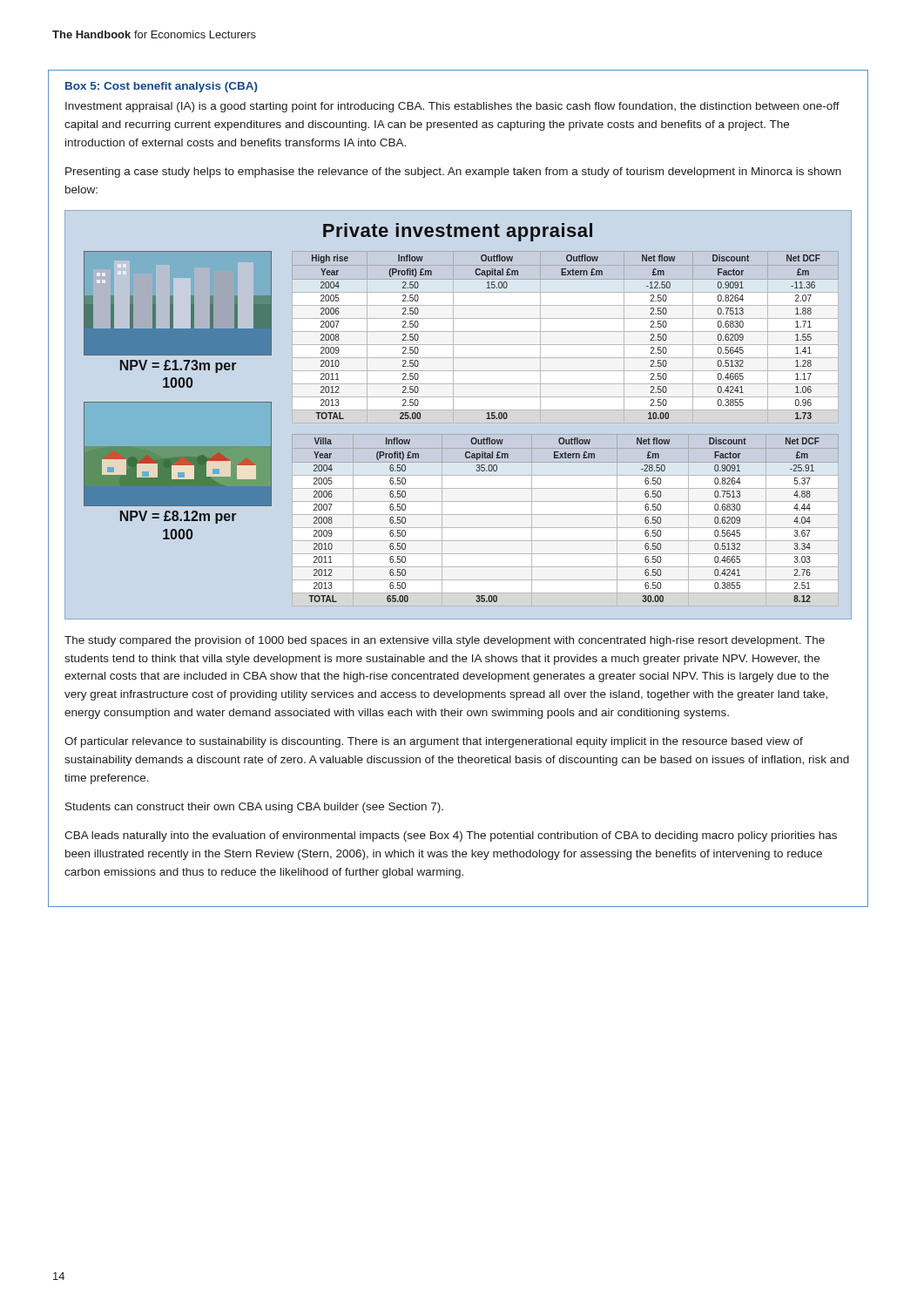Screen dimensions: 1307x924
Task: Point to the text starting "Box 5: Cost benefit"
Action: coord(161,86)
